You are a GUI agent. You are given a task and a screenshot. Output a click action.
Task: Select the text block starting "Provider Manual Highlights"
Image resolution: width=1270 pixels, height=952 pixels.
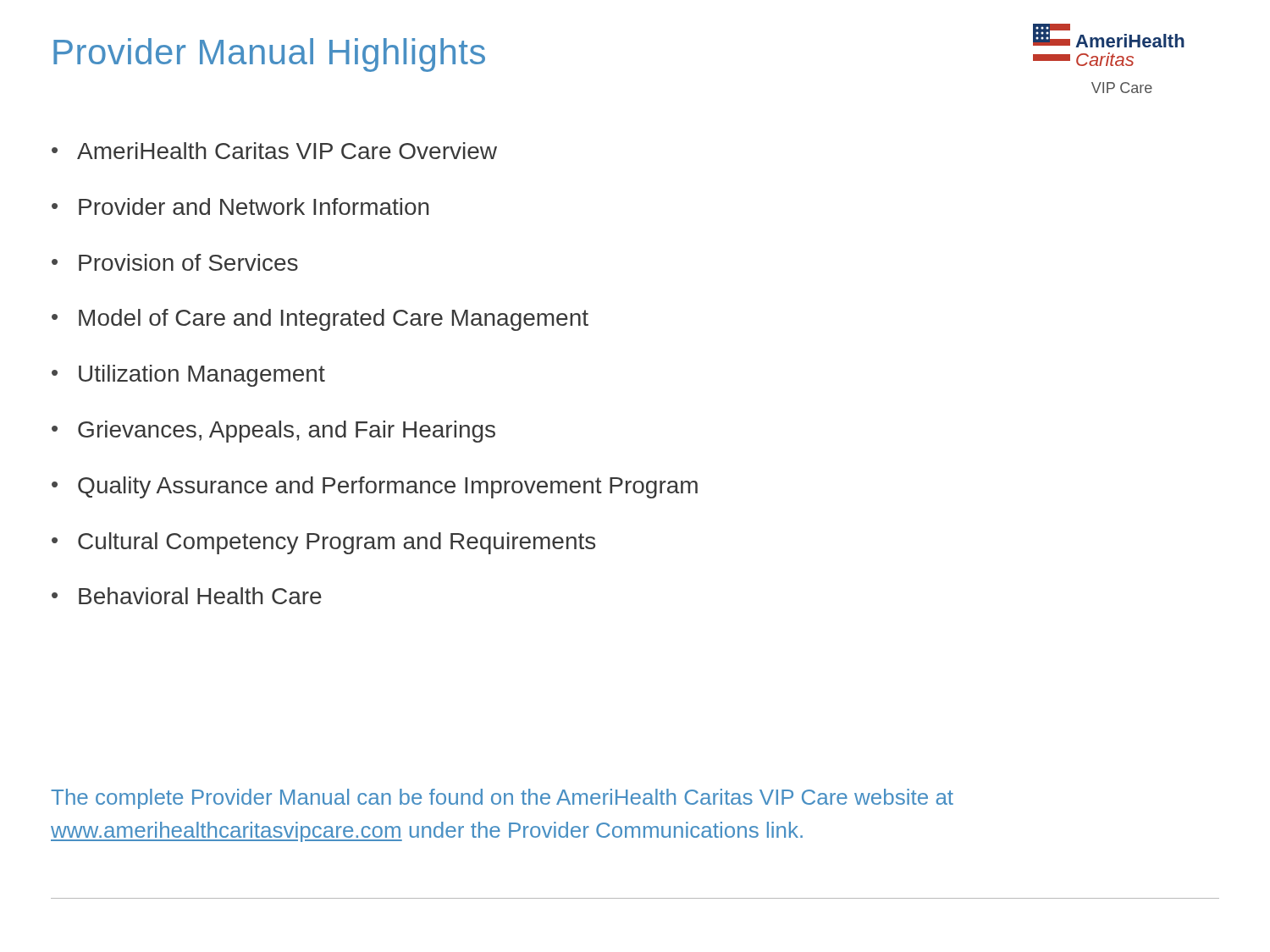pos(269,52)
